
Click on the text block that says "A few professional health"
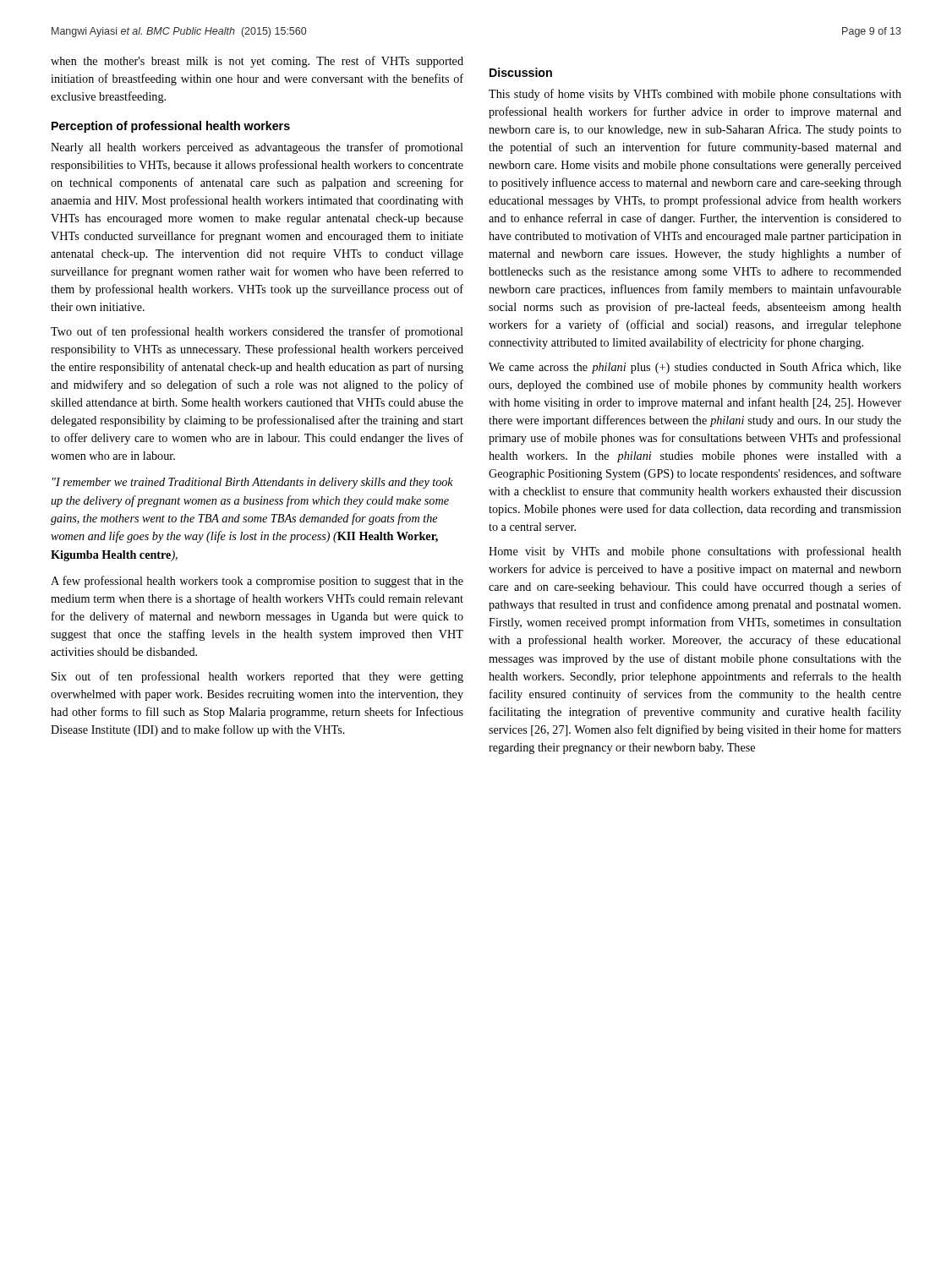pos(257,582)
